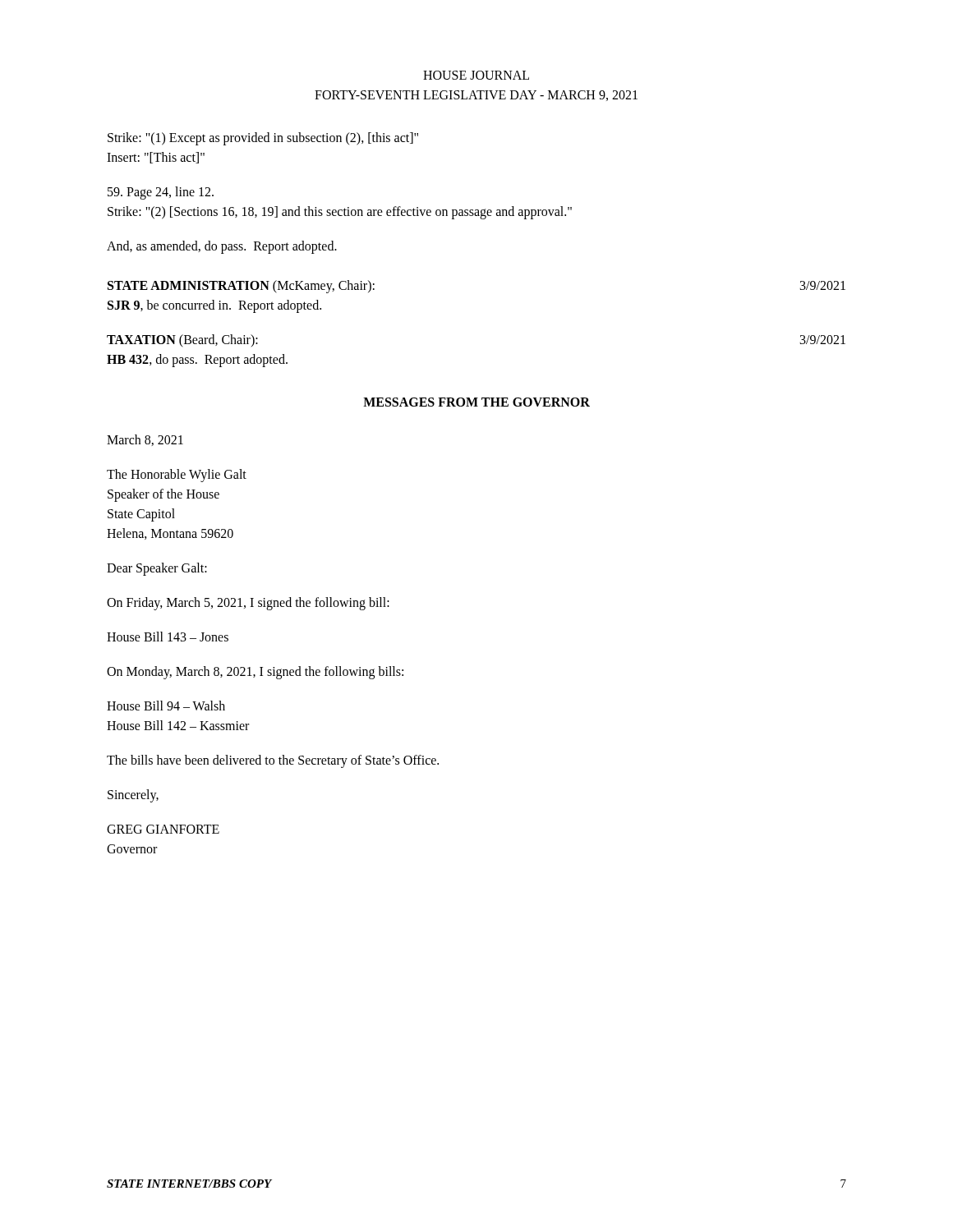
Task: Find "And, as amended, do pass. Report adopted." on this page
Action: pos(222,246)
